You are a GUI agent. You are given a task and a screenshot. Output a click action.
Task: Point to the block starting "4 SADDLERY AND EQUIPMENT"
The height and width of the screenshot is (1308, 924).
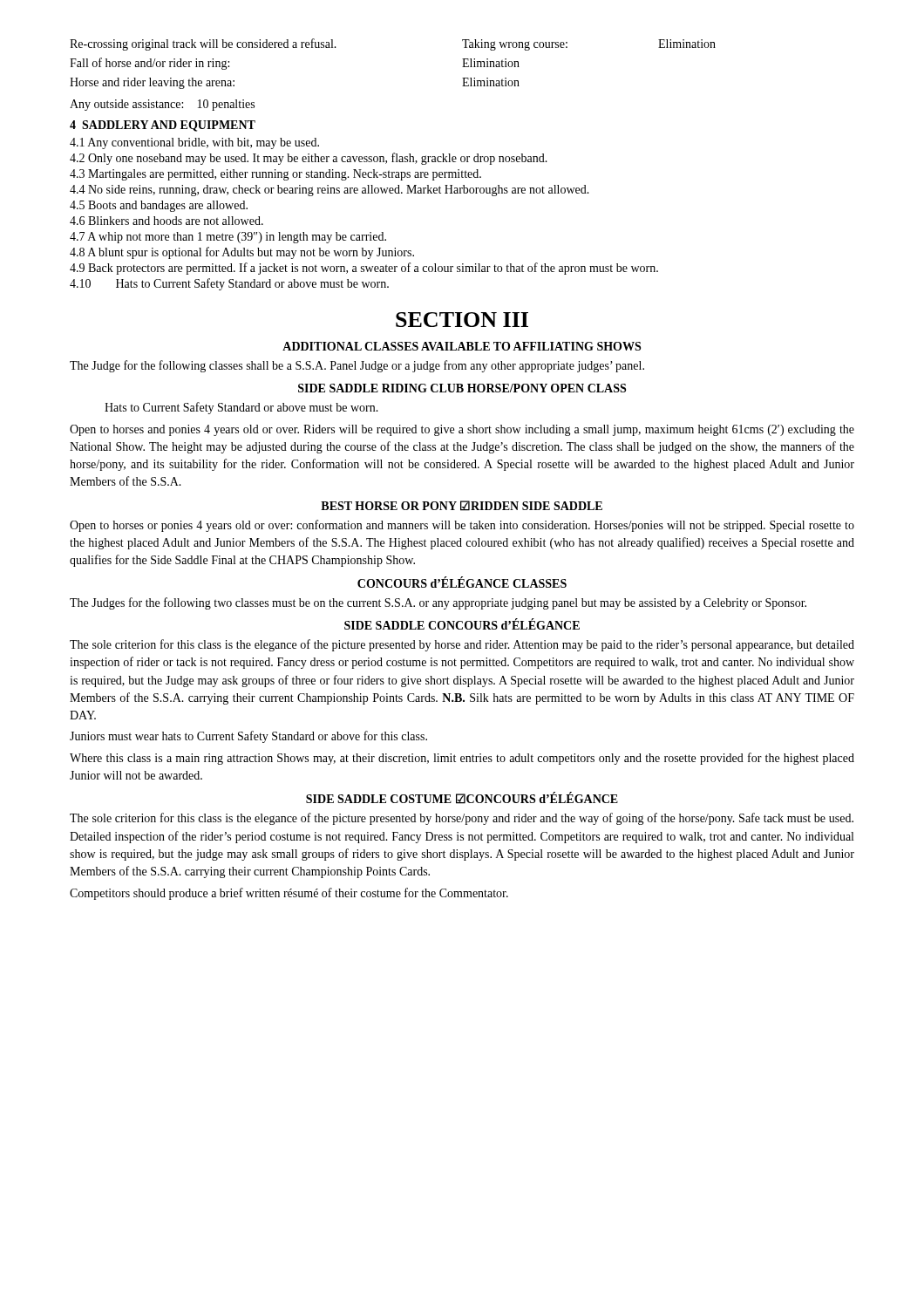point(163,125)
